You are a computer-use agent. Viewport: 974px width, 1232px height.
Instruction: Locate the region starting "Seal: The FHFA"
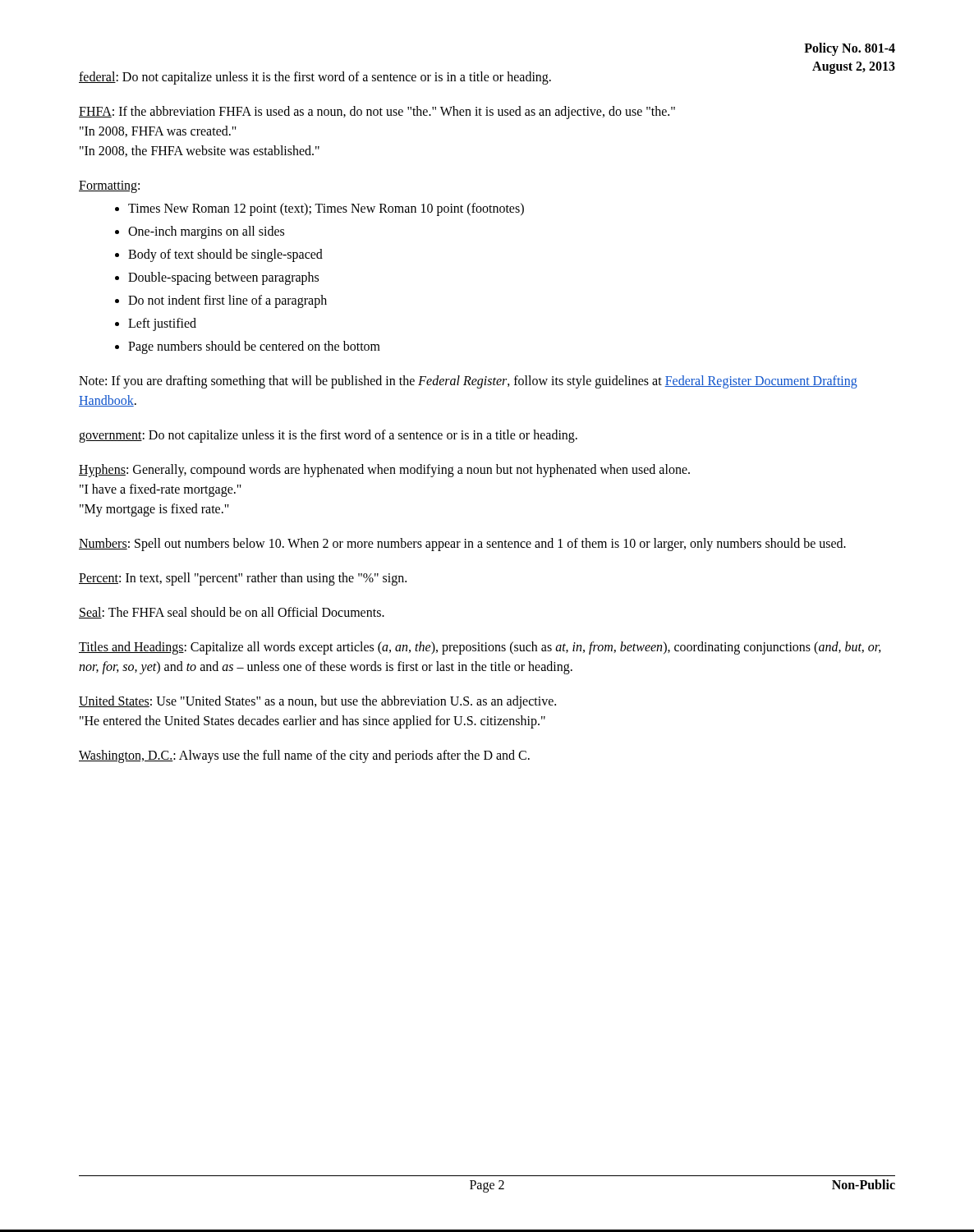232,613
